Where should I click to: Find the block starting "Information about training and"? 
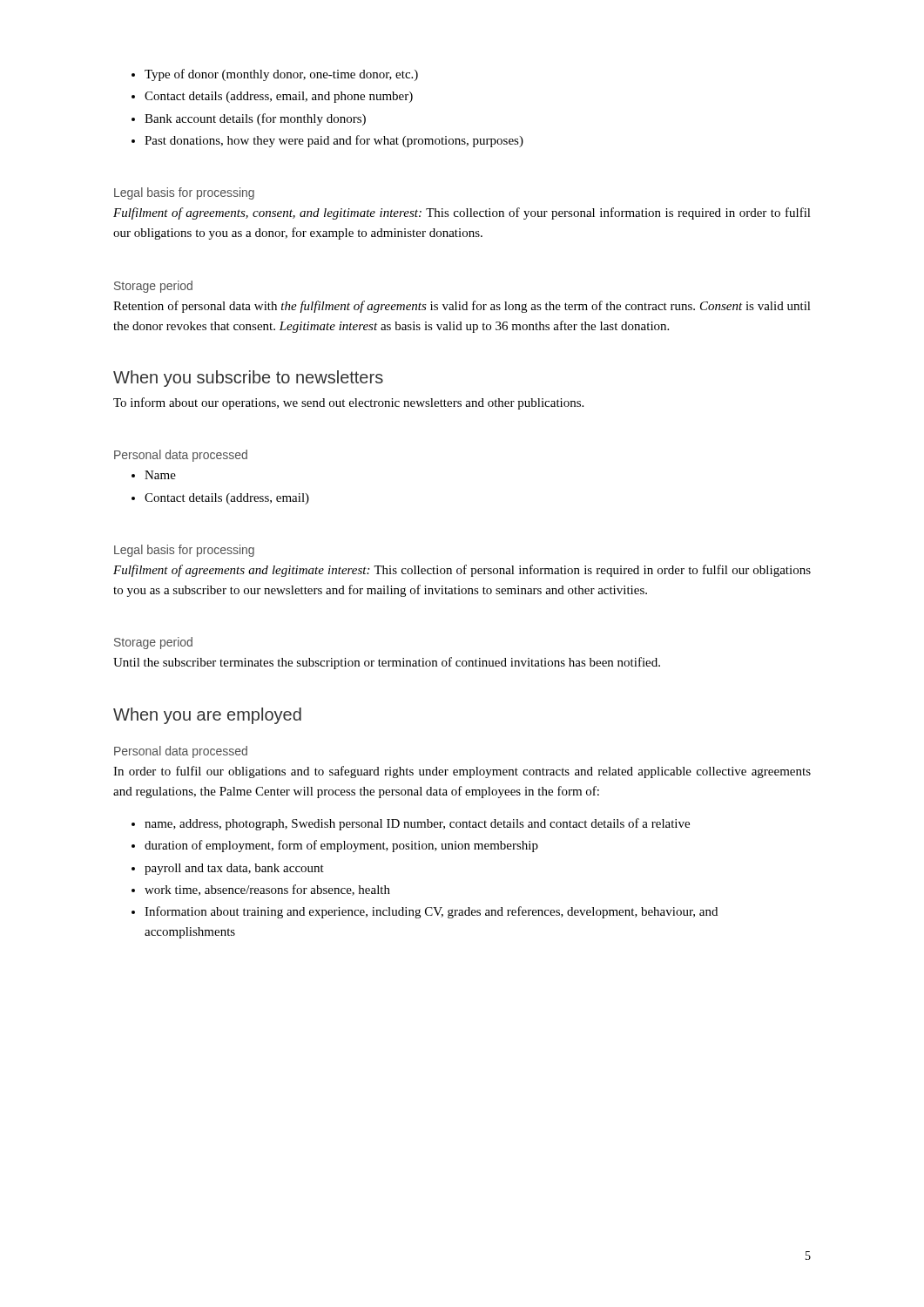431,922
